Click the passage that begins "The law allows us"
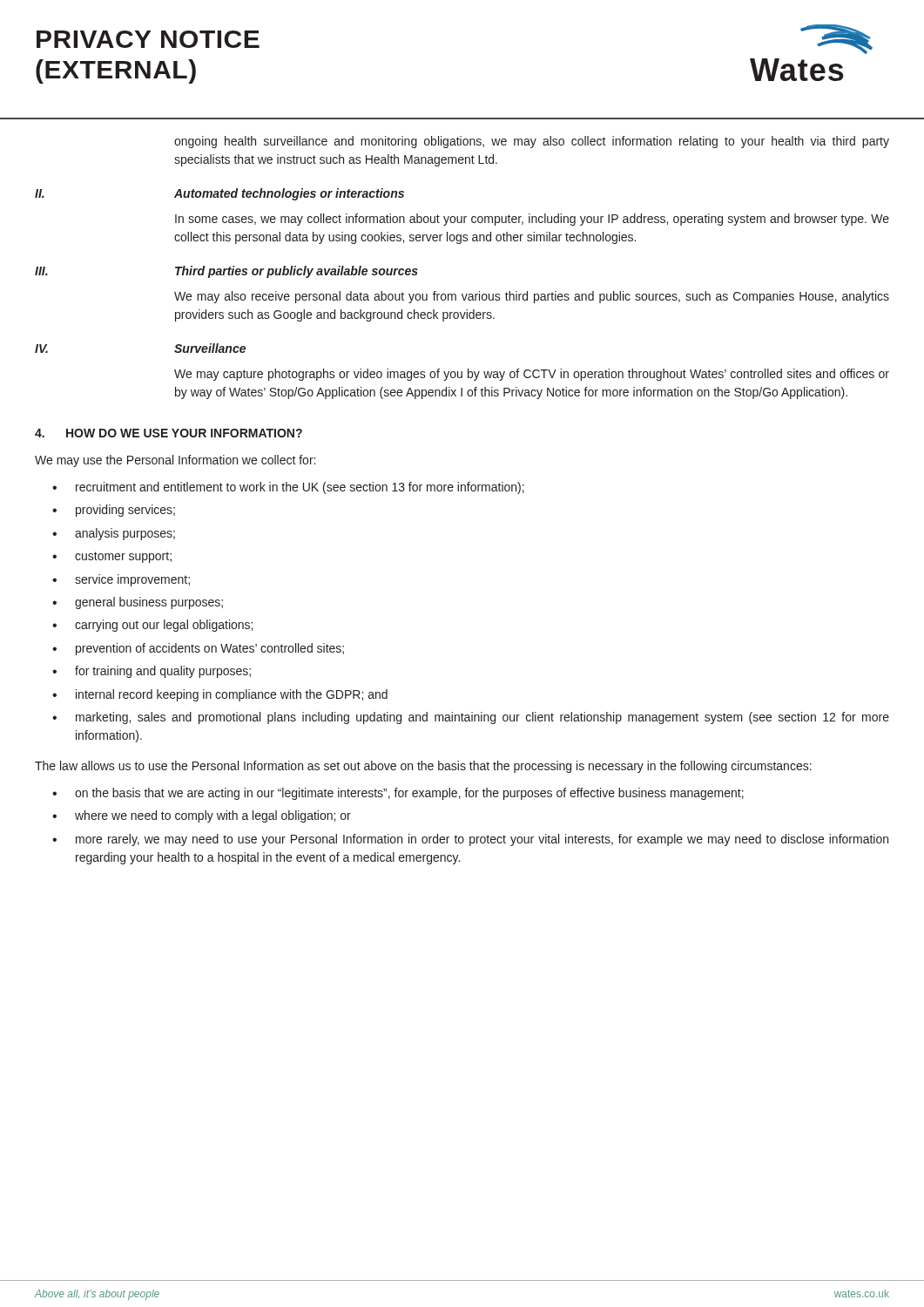The height and width of the screenshot is (1307, 924). [x=424, y=766]
